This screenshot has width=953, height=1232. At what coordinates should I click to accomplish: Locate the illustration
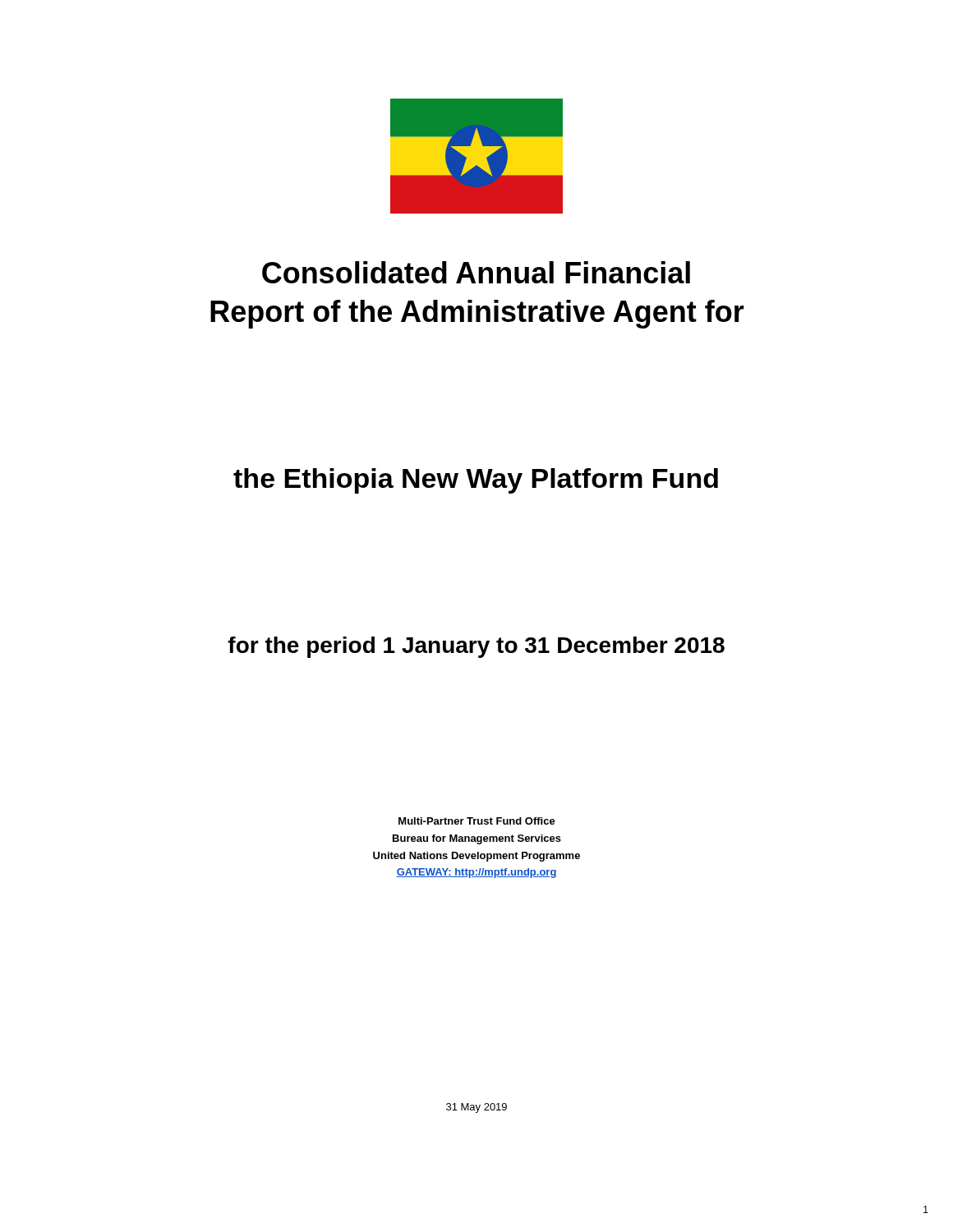[476, 156]
